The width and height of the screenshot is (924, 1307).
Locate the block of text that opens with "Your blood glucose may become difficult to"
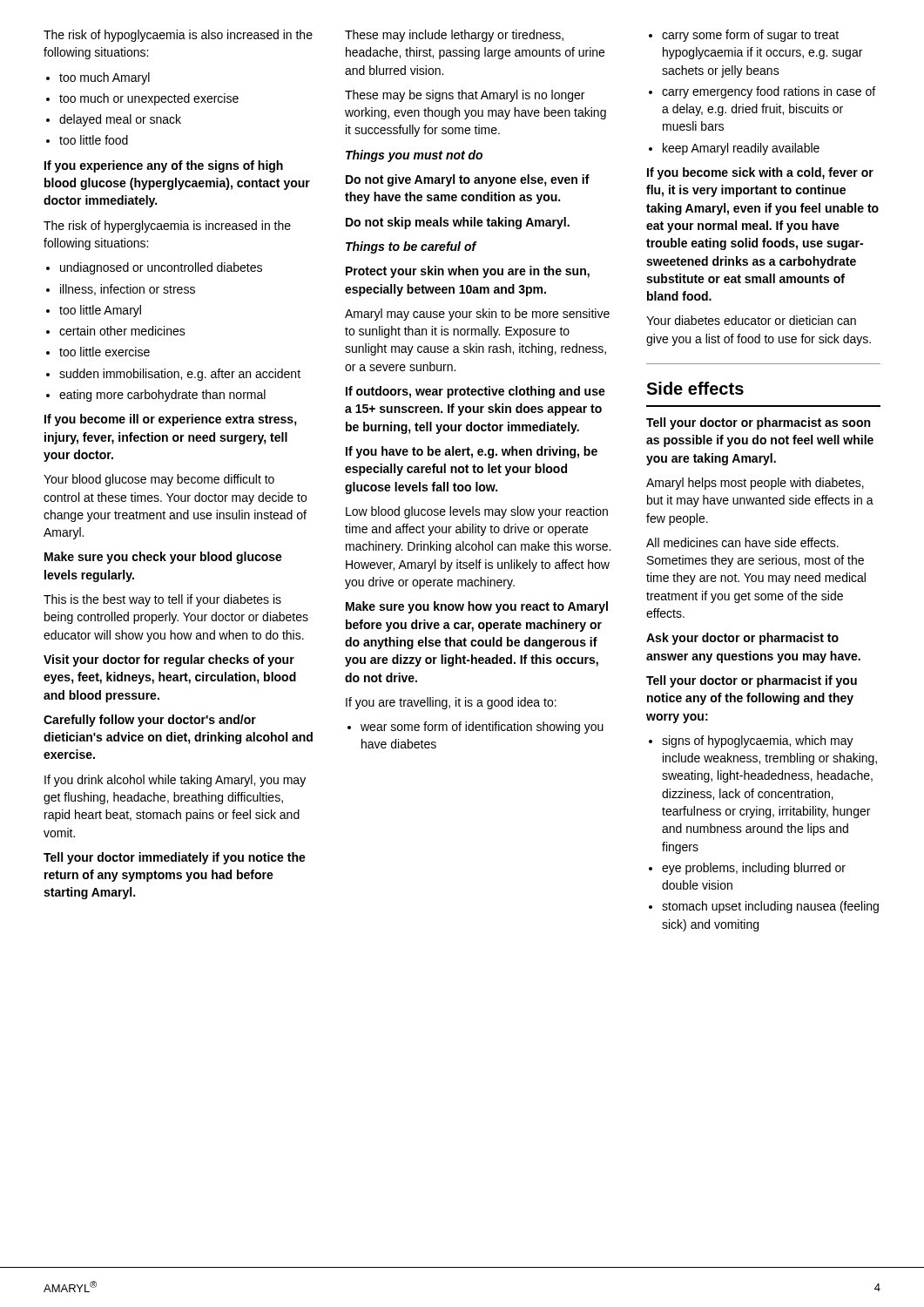point(179,506)
